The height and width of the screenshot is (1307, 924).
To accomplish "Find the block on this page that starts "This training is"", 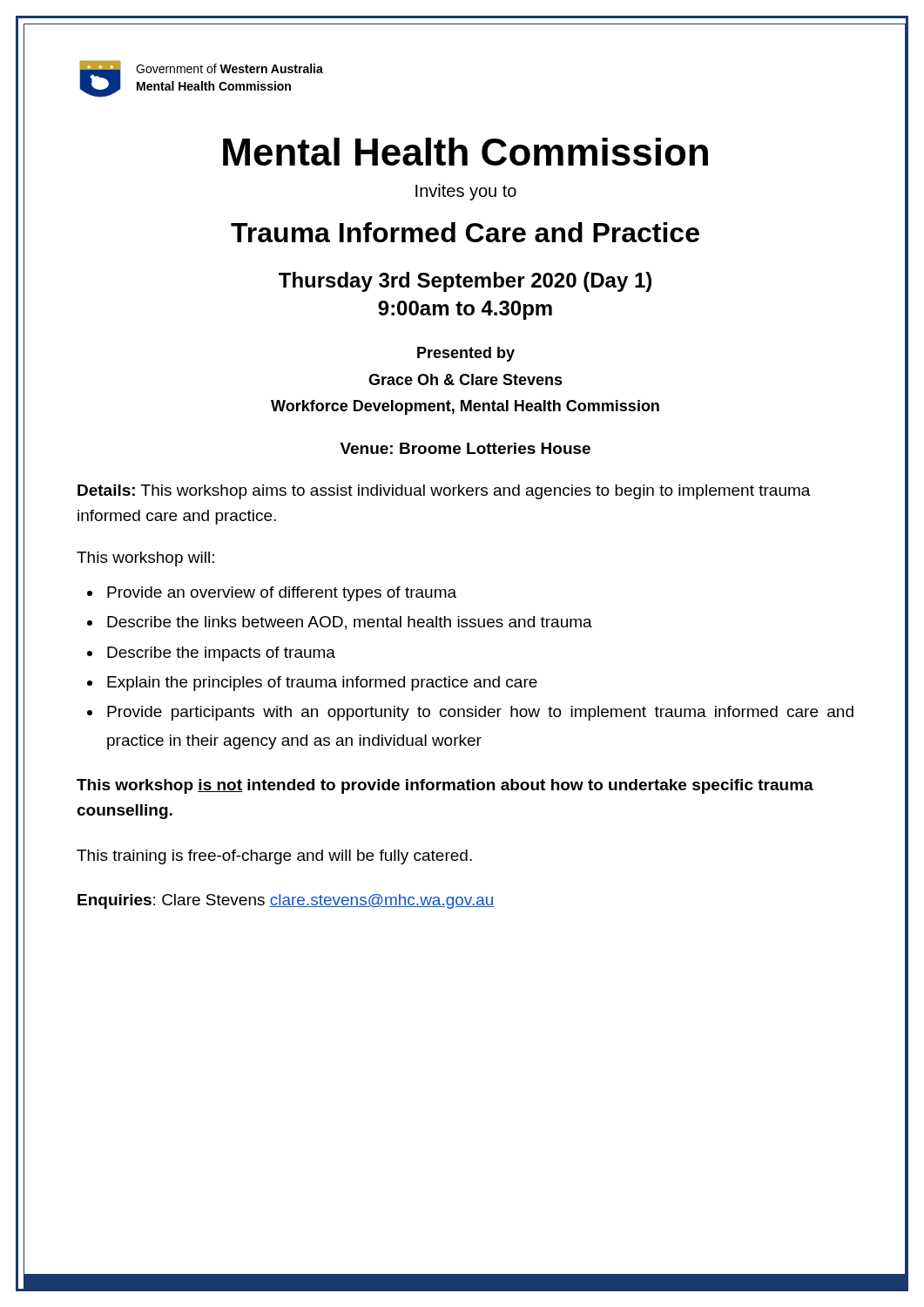I will coord(275,855).
